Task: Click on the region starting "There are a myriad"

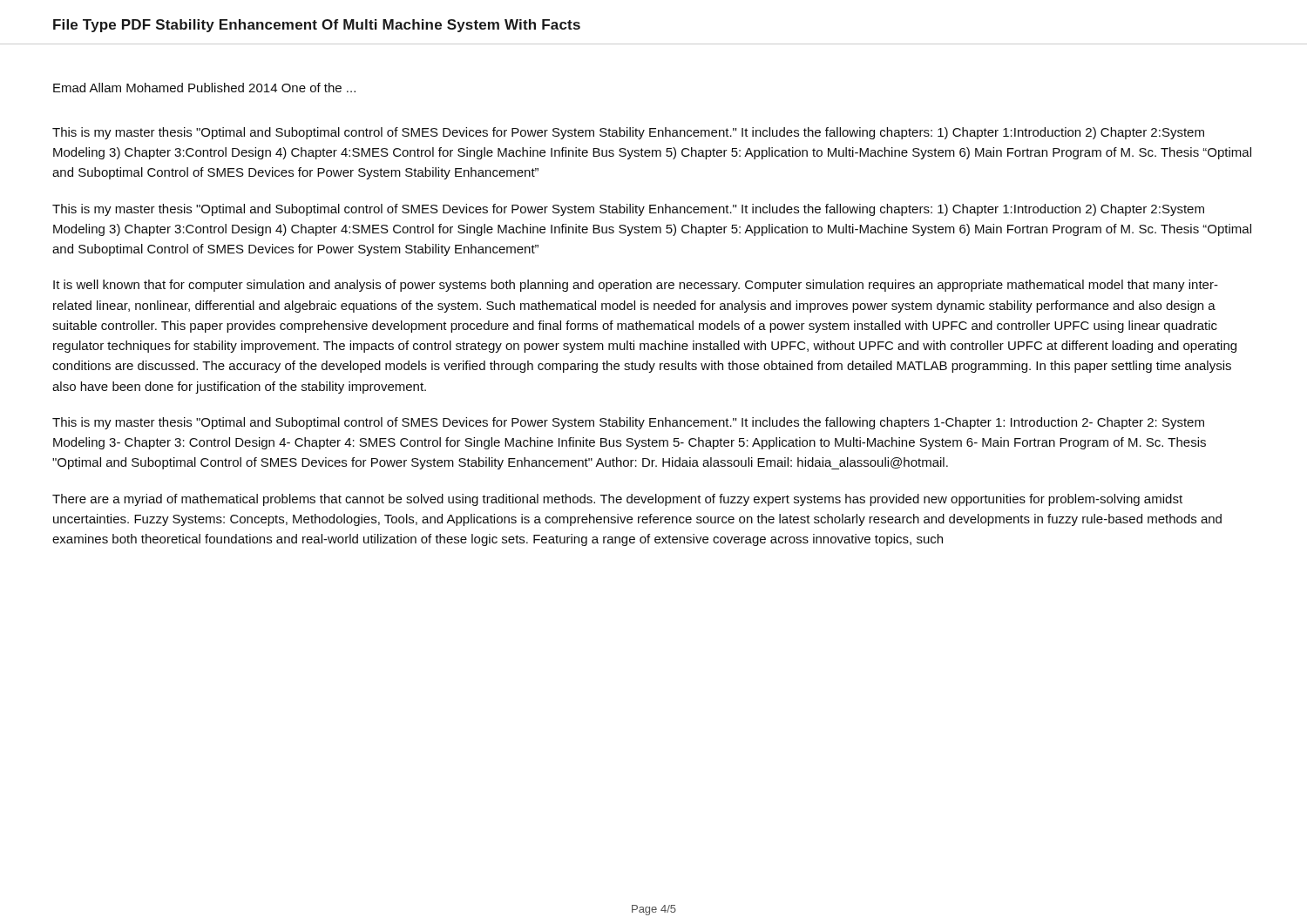Action: [x=637, y=518]
